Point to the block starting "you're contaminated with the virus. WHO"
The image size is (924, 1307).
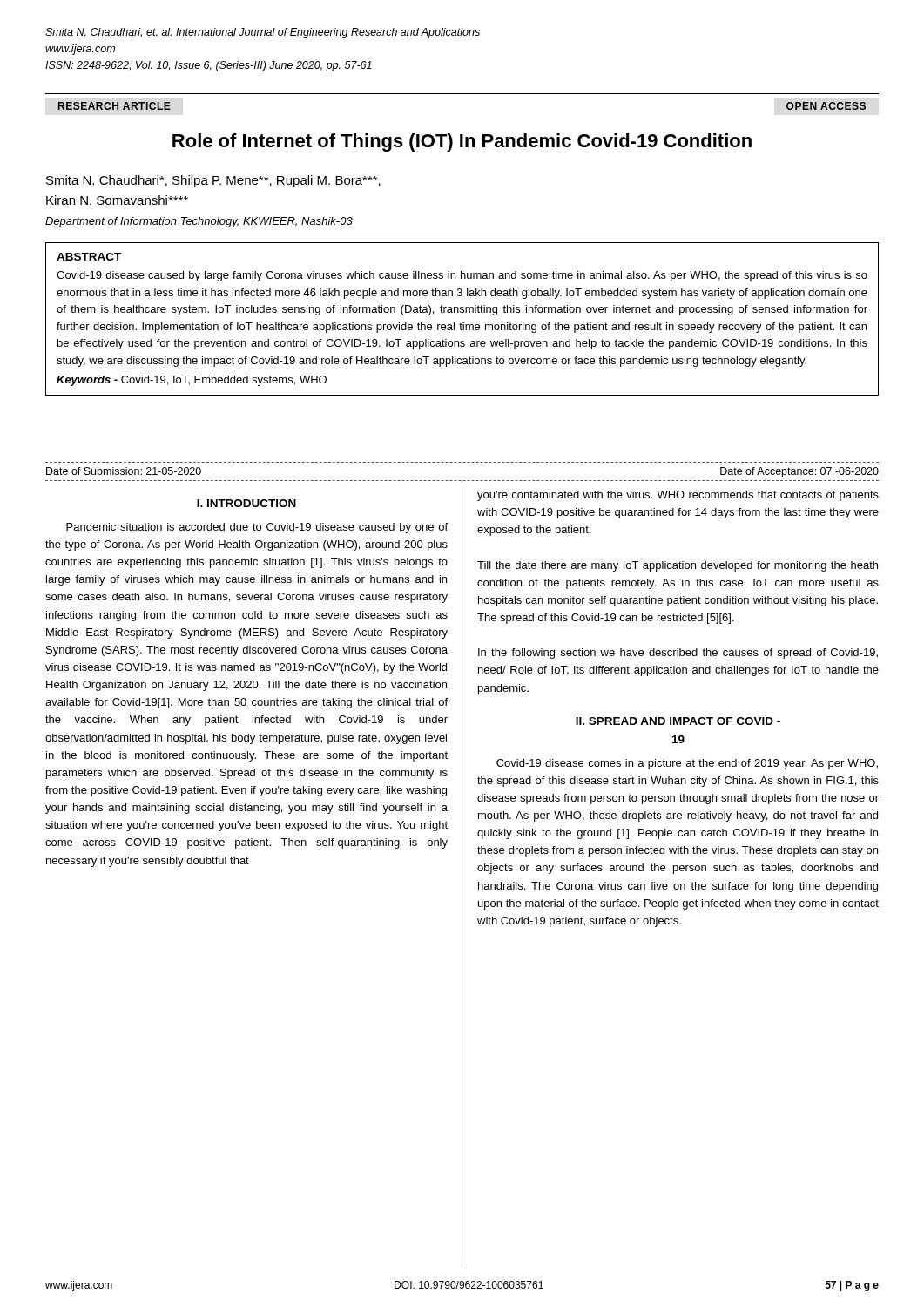pos(678,591)
